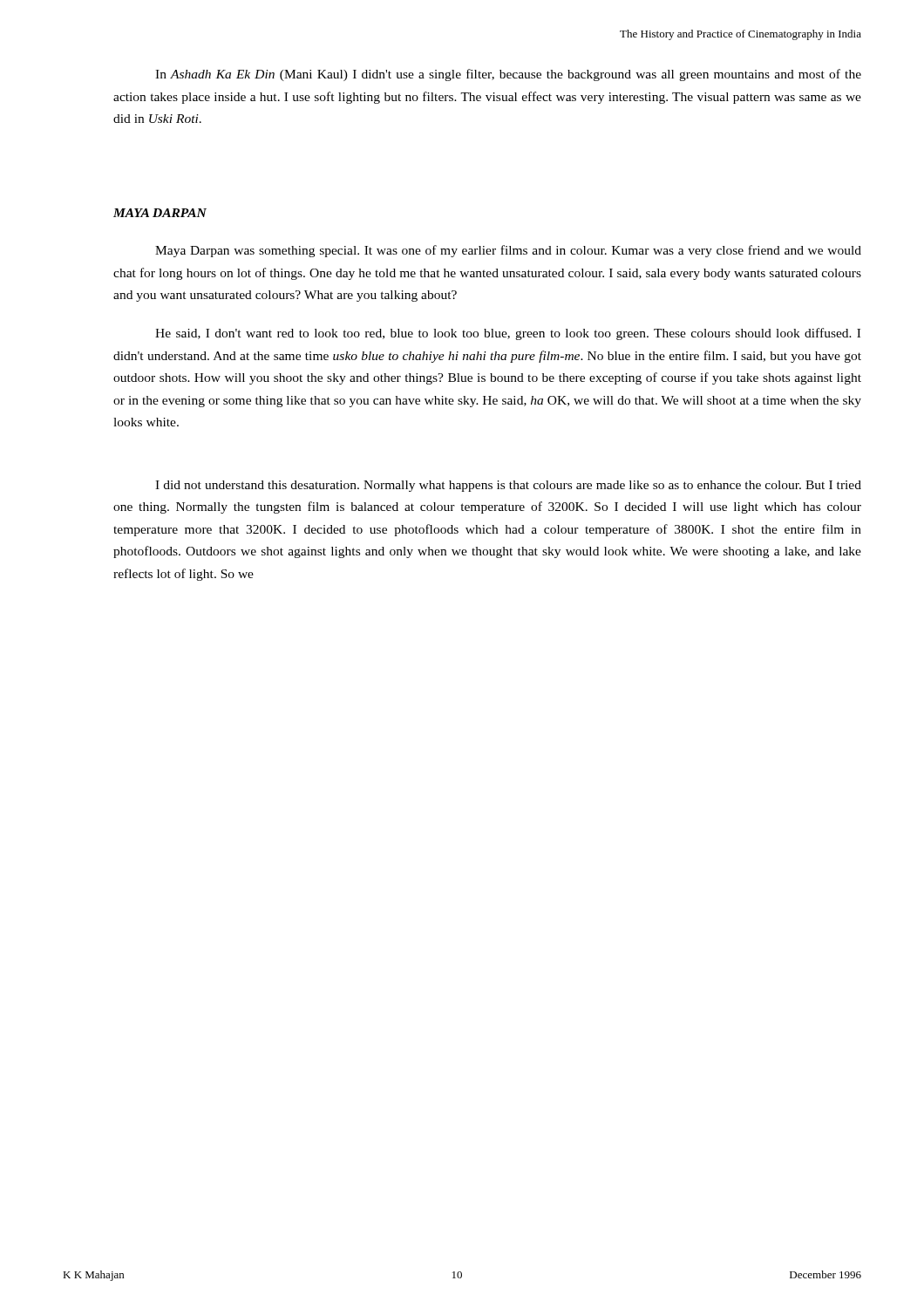
Task: Find the passage starting "He said, I"
Action: click(487, 377)
